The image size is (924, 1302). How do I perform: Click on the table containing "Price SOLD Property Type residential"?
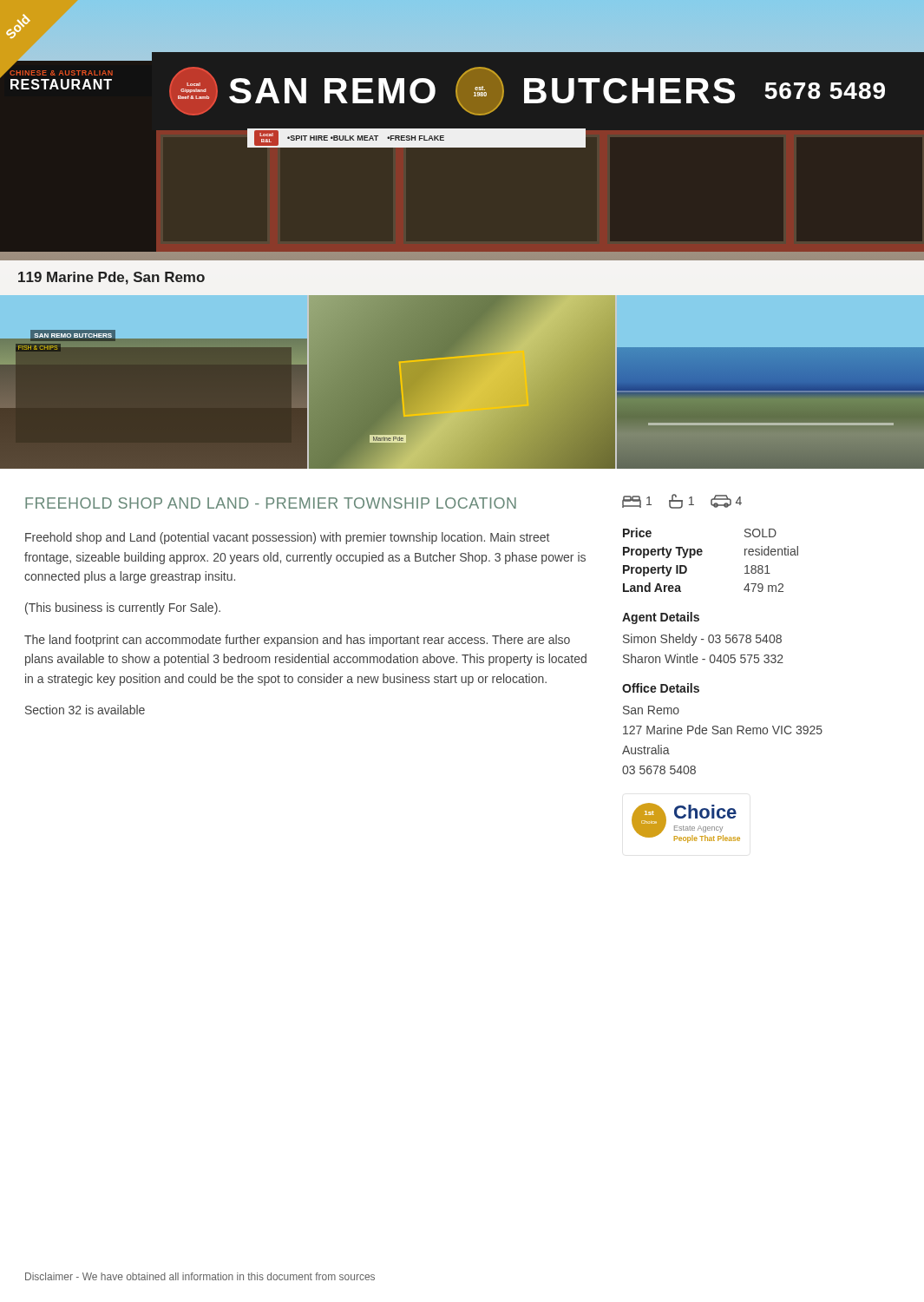pyautogui.click(x=761, y=560)
